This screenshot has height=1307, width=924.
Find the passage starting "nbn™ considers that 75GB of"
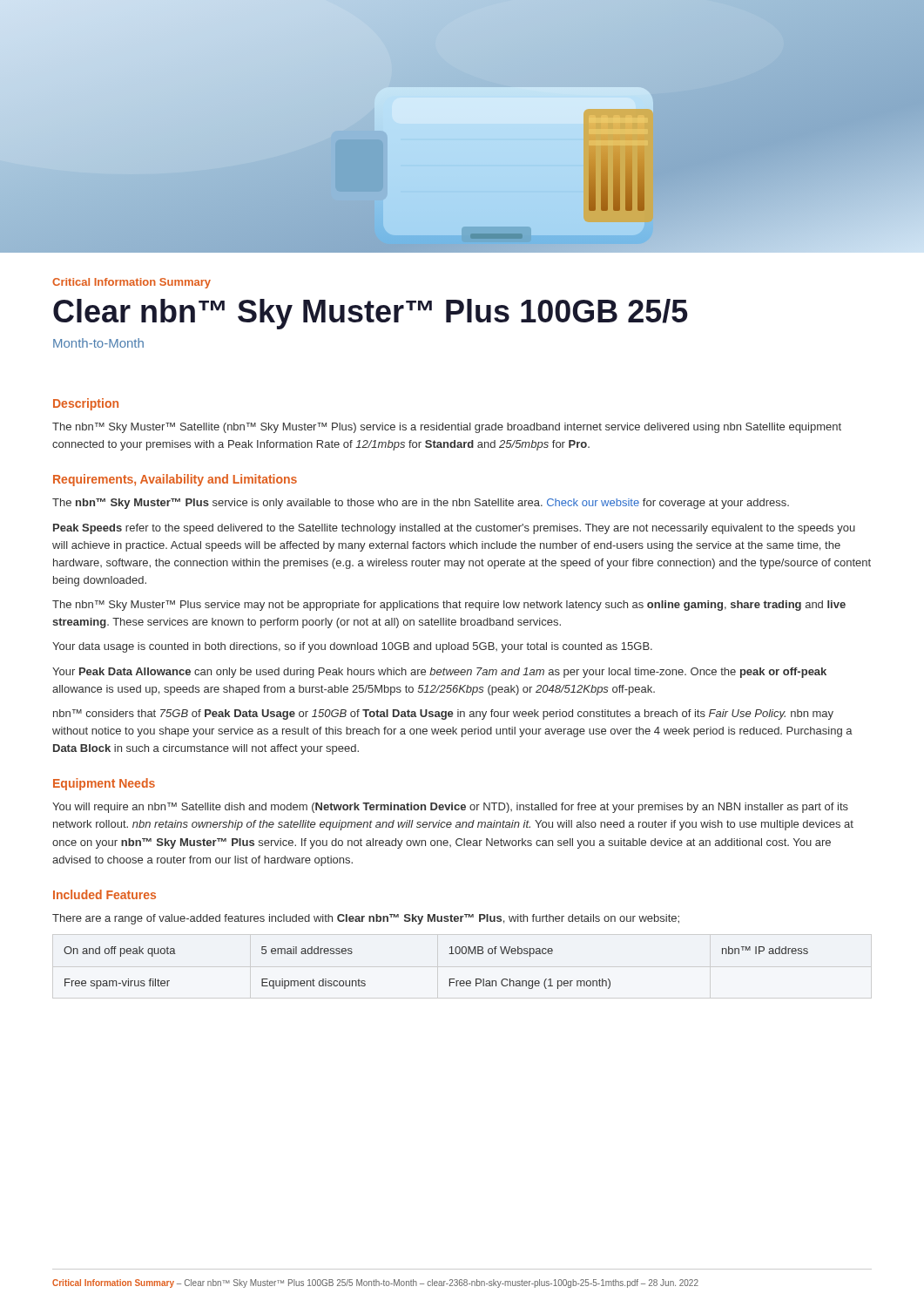(452, 731)
